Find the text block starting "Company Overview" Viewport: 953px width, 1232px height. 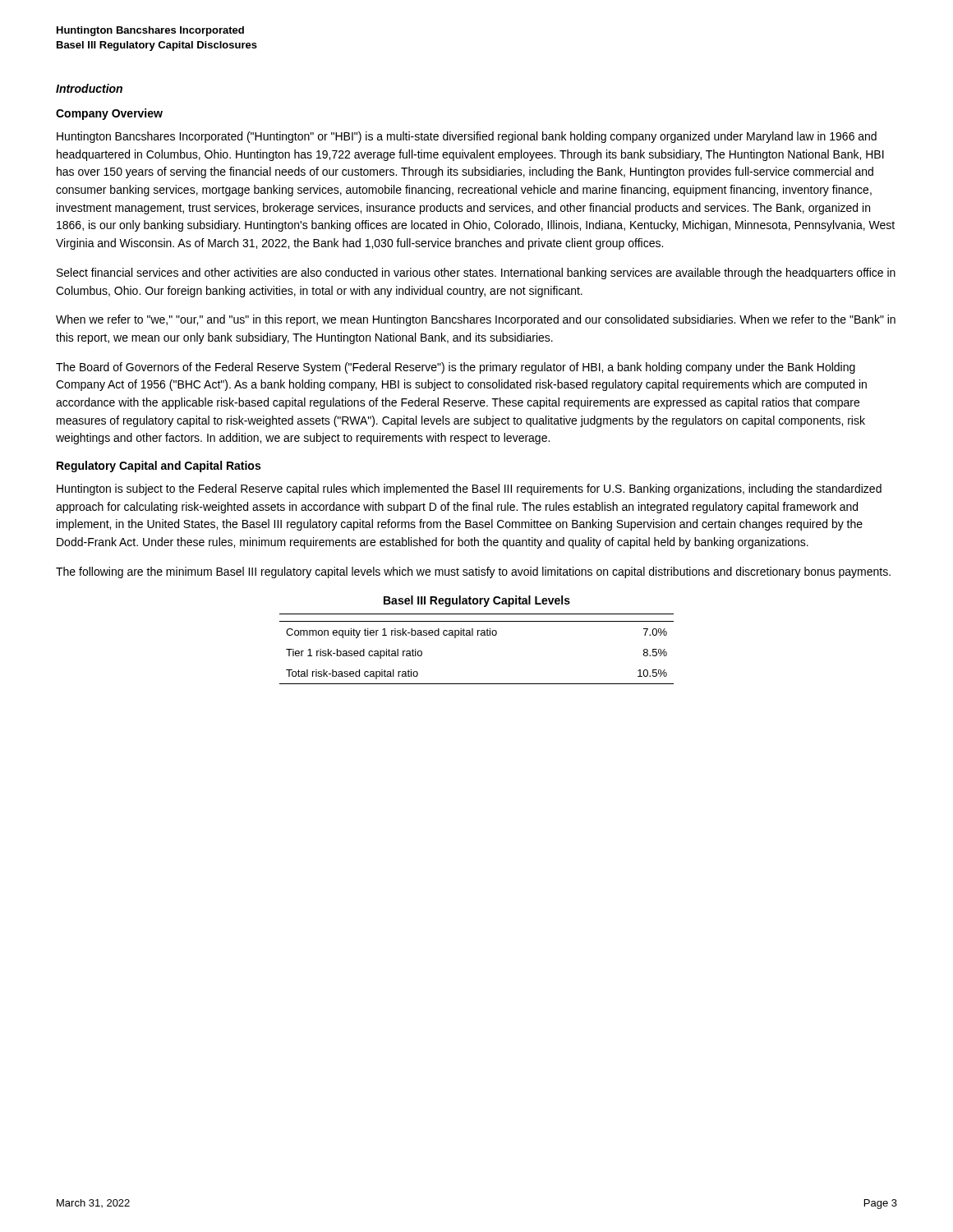tap(109, 113)
